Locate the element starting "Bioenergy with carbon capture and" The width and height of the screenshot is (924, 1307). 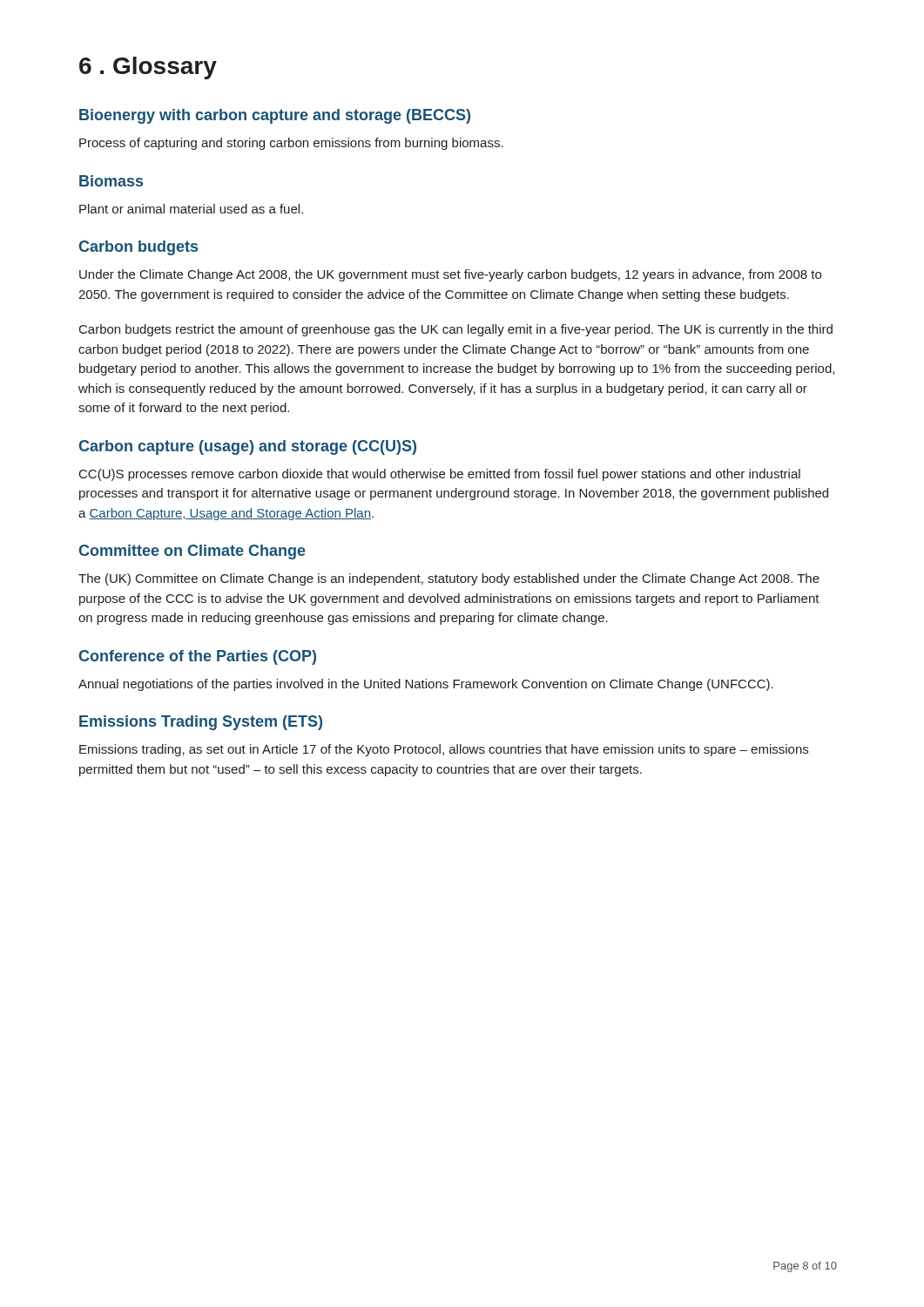275,115
